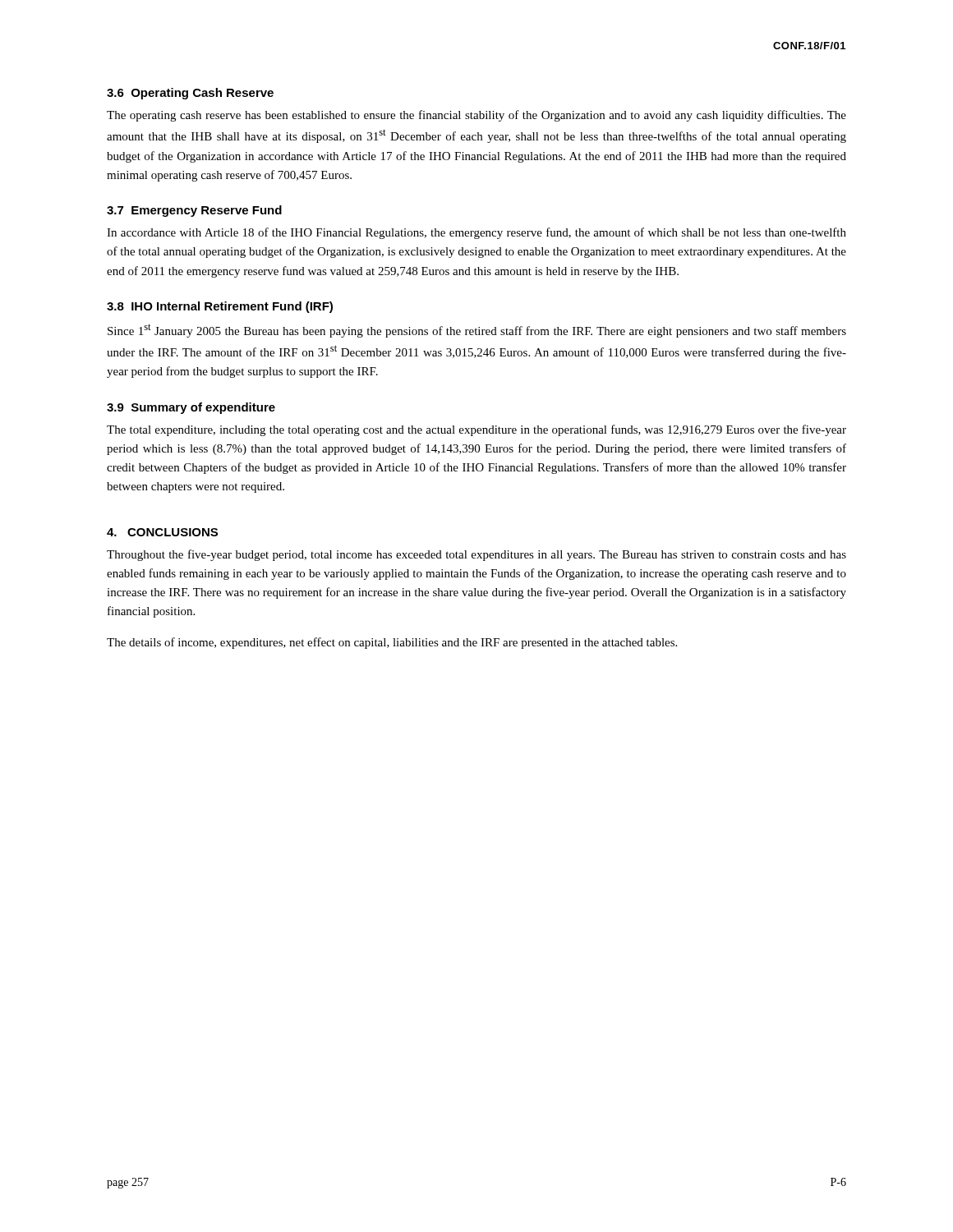Click on the text starting "3.9 Summary of expenditure"
The height and width of the screenshot is (1232, 953).
click(x=191, y=407)
